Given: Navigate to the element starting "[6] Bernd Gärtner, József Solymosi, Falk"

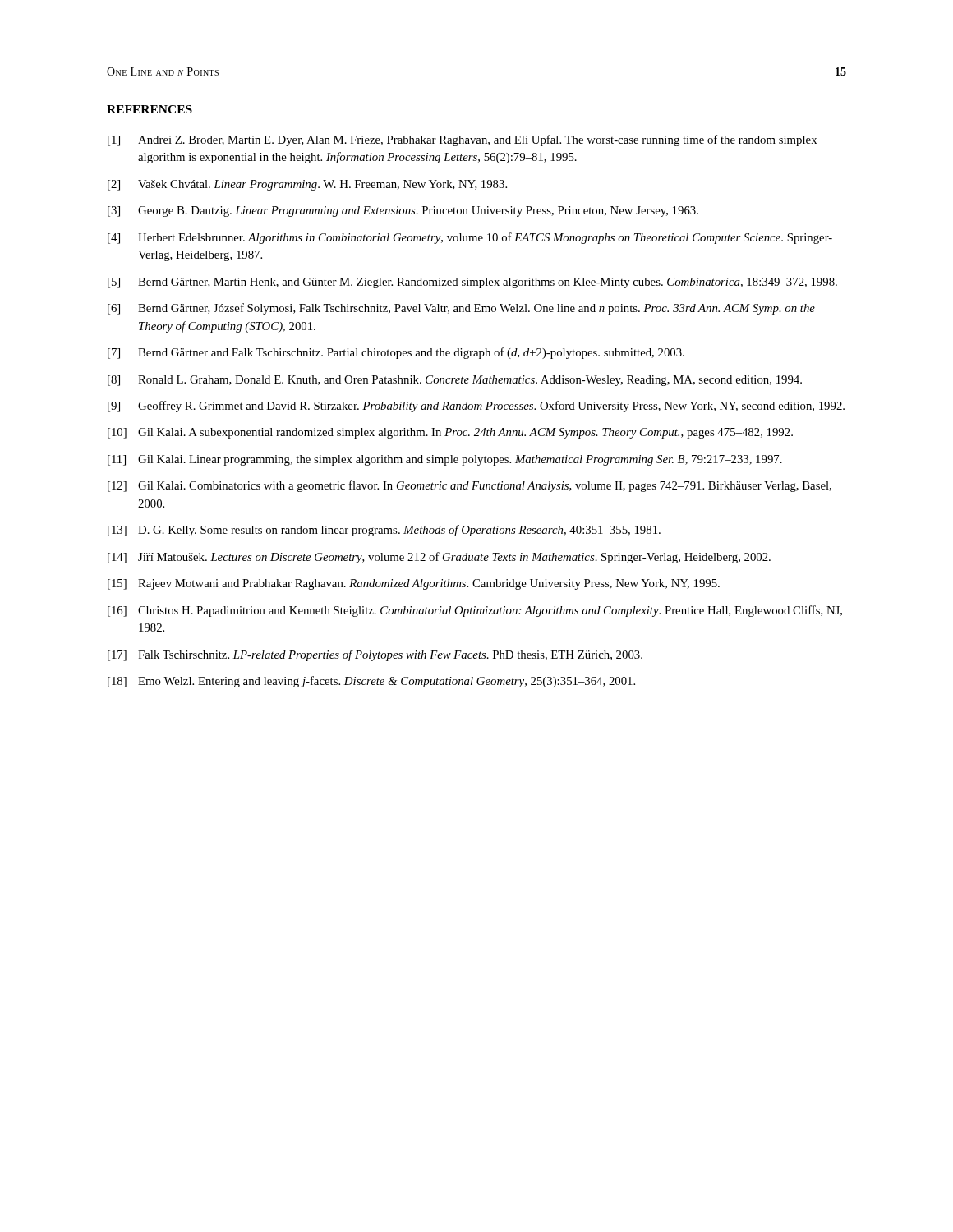Looking at the screenshot, I should (476, 318).
